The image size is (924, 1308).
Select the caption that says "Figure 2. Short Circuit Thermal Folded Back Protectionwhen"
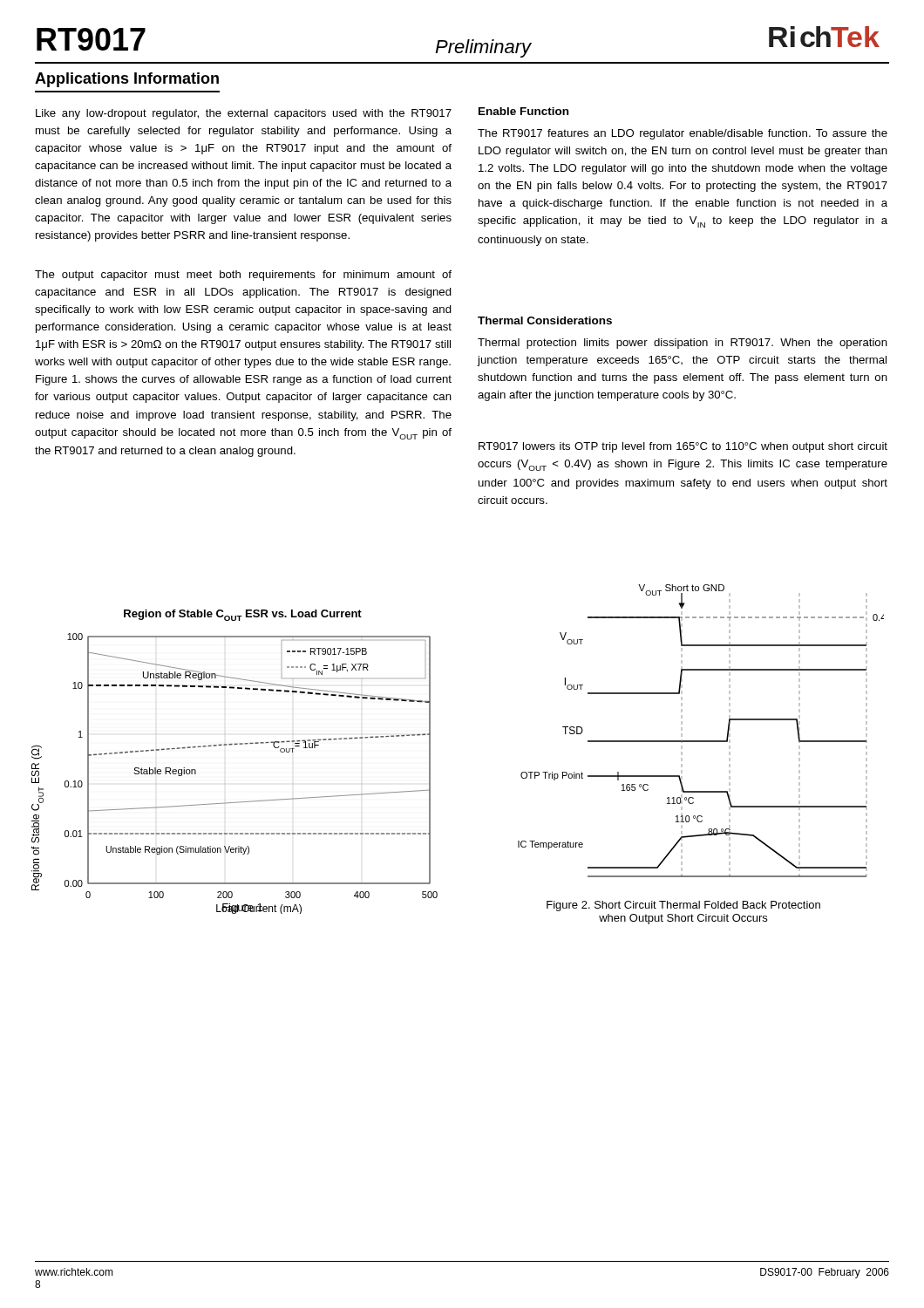tap(683, 911)
